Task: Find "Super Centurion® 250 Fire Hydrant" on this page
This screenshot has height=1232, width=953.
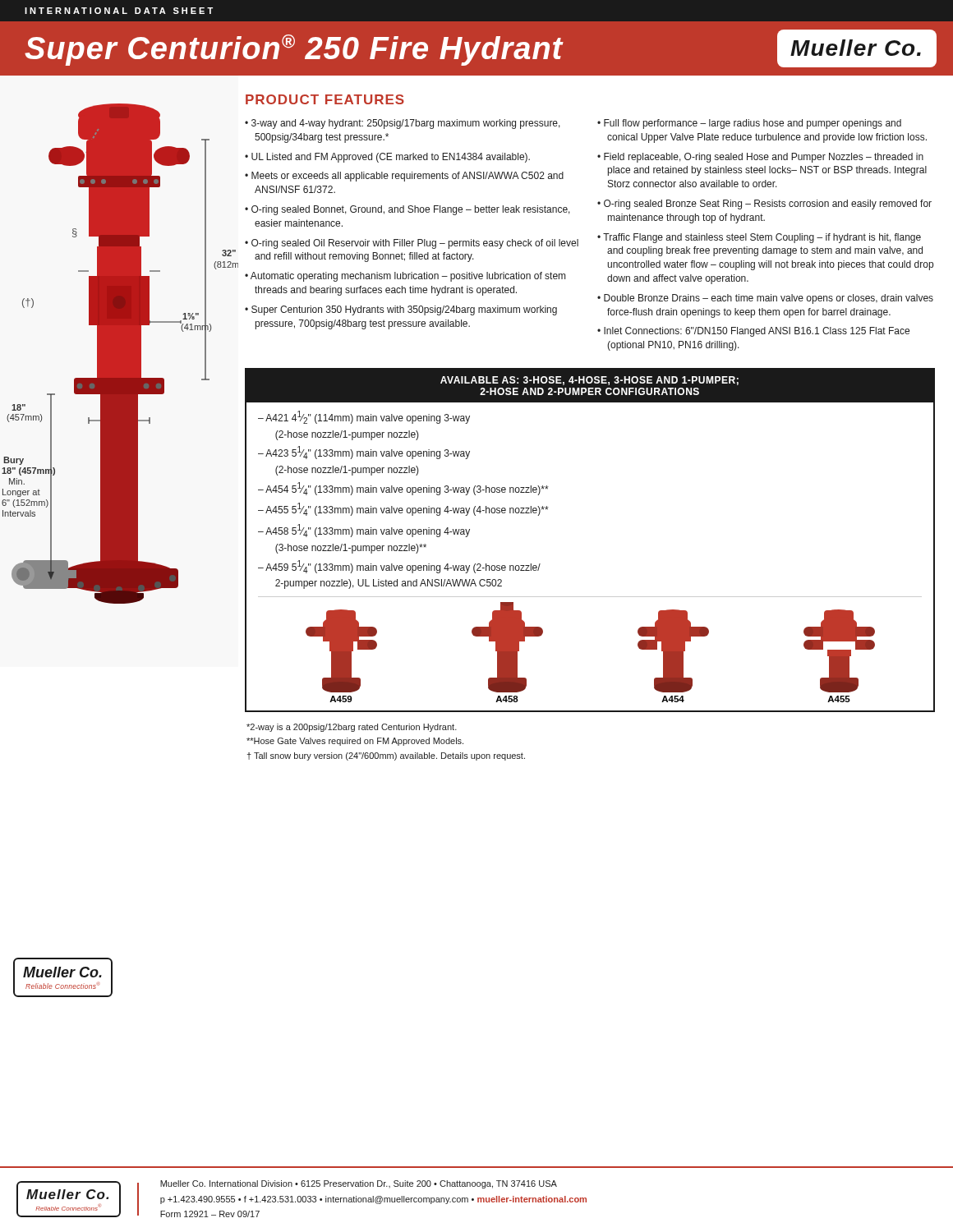Action: click(x=294, y=48)
